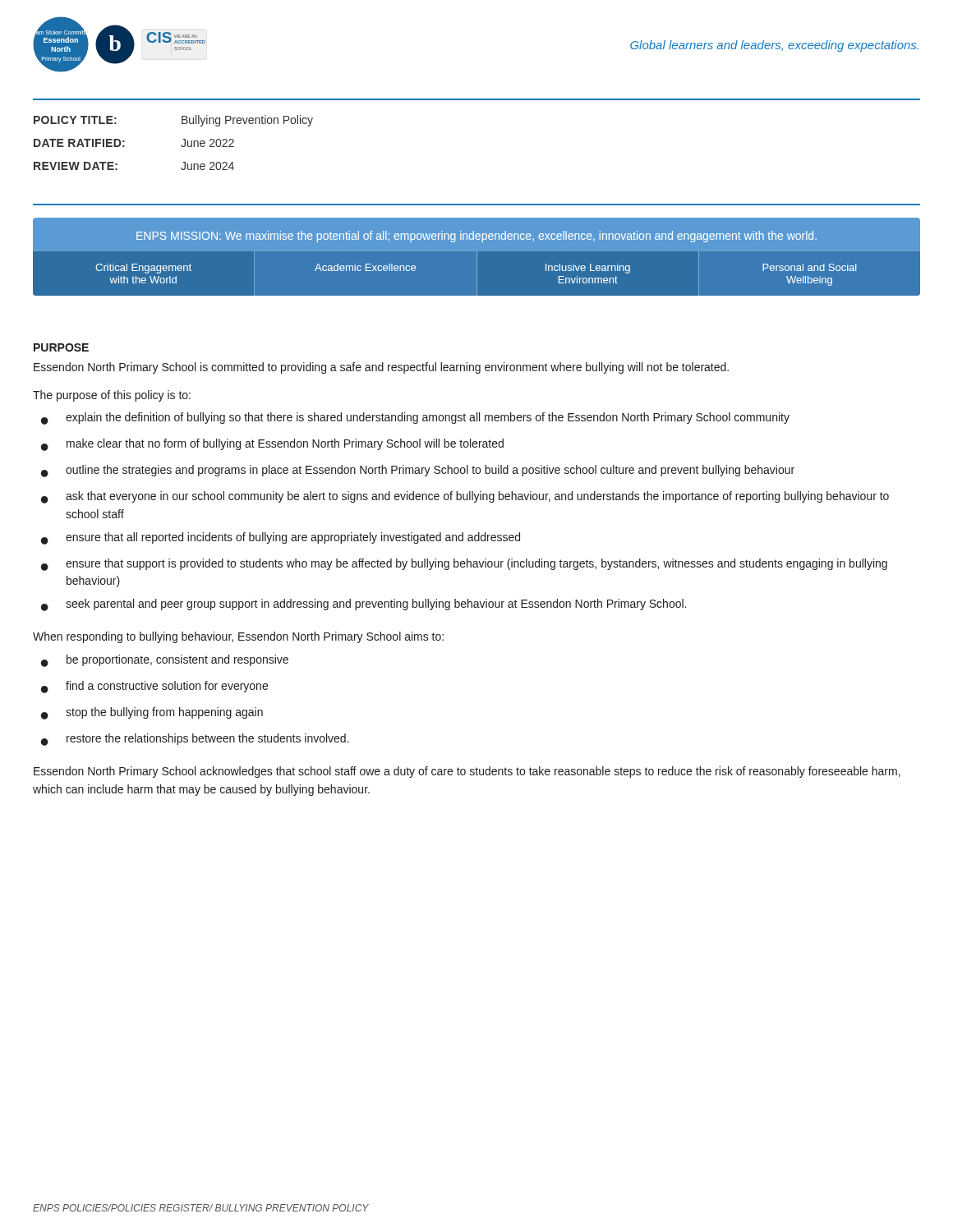Navigate to the text block starting "● outline the strategies and programs in place"
Screen dimensions: 1232x953
pyautogui.click(x=476, y=473)
